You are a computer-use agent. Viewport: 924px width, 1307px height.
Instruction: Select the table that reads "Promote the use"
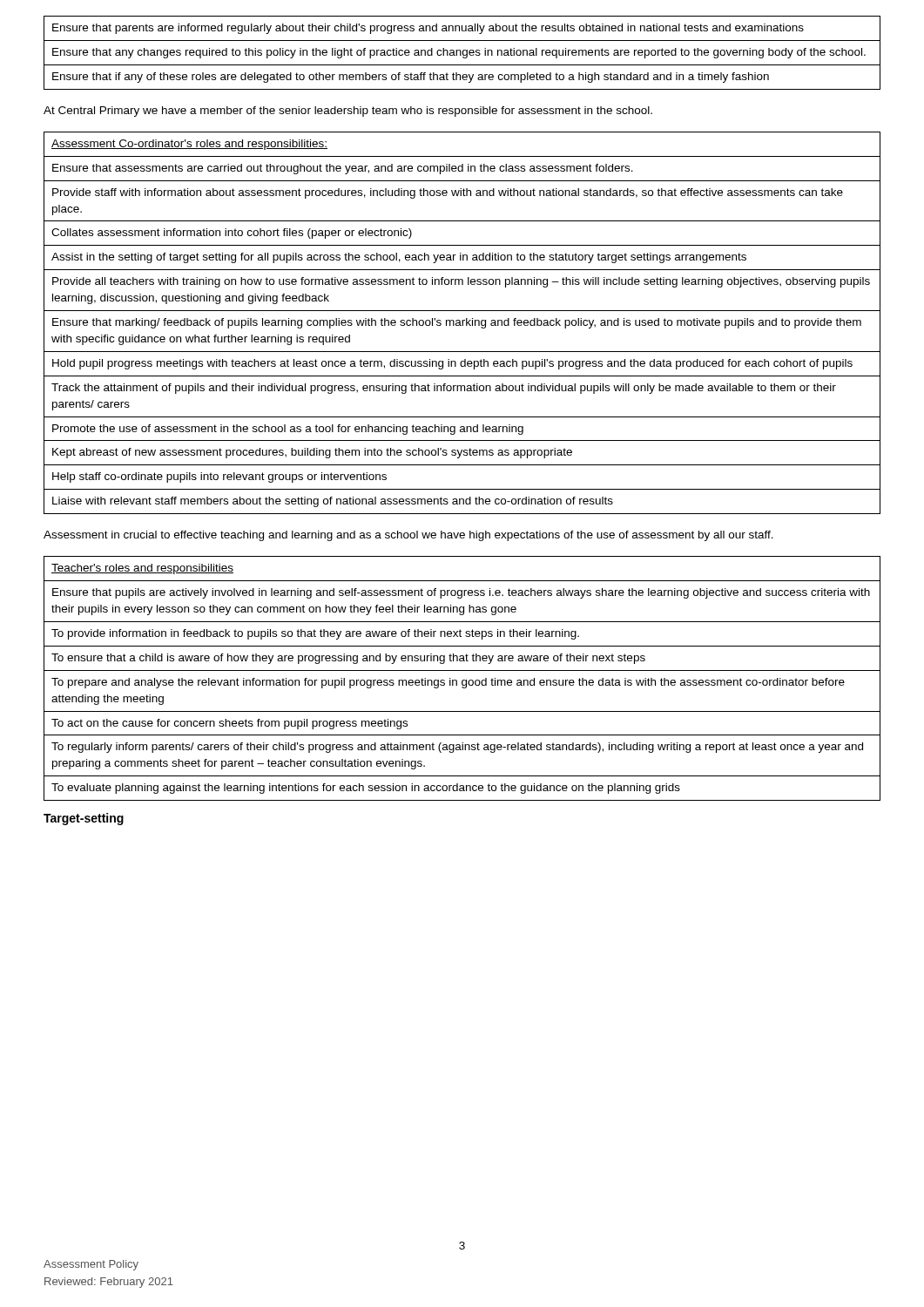tap(462, 323)
